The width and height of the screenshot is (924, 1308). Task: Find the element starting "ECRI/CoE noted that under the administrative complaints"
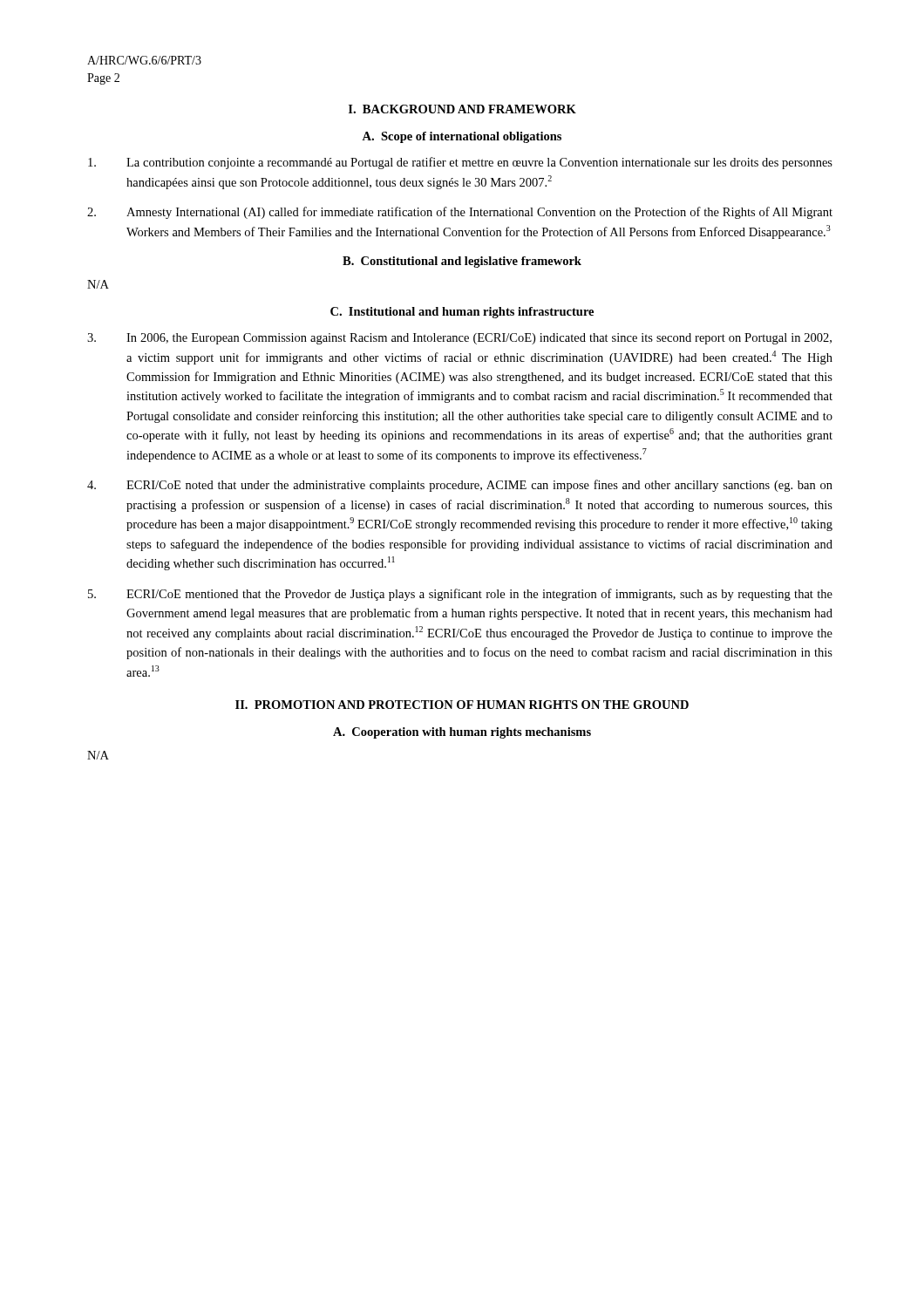click(x=460, y=525)
